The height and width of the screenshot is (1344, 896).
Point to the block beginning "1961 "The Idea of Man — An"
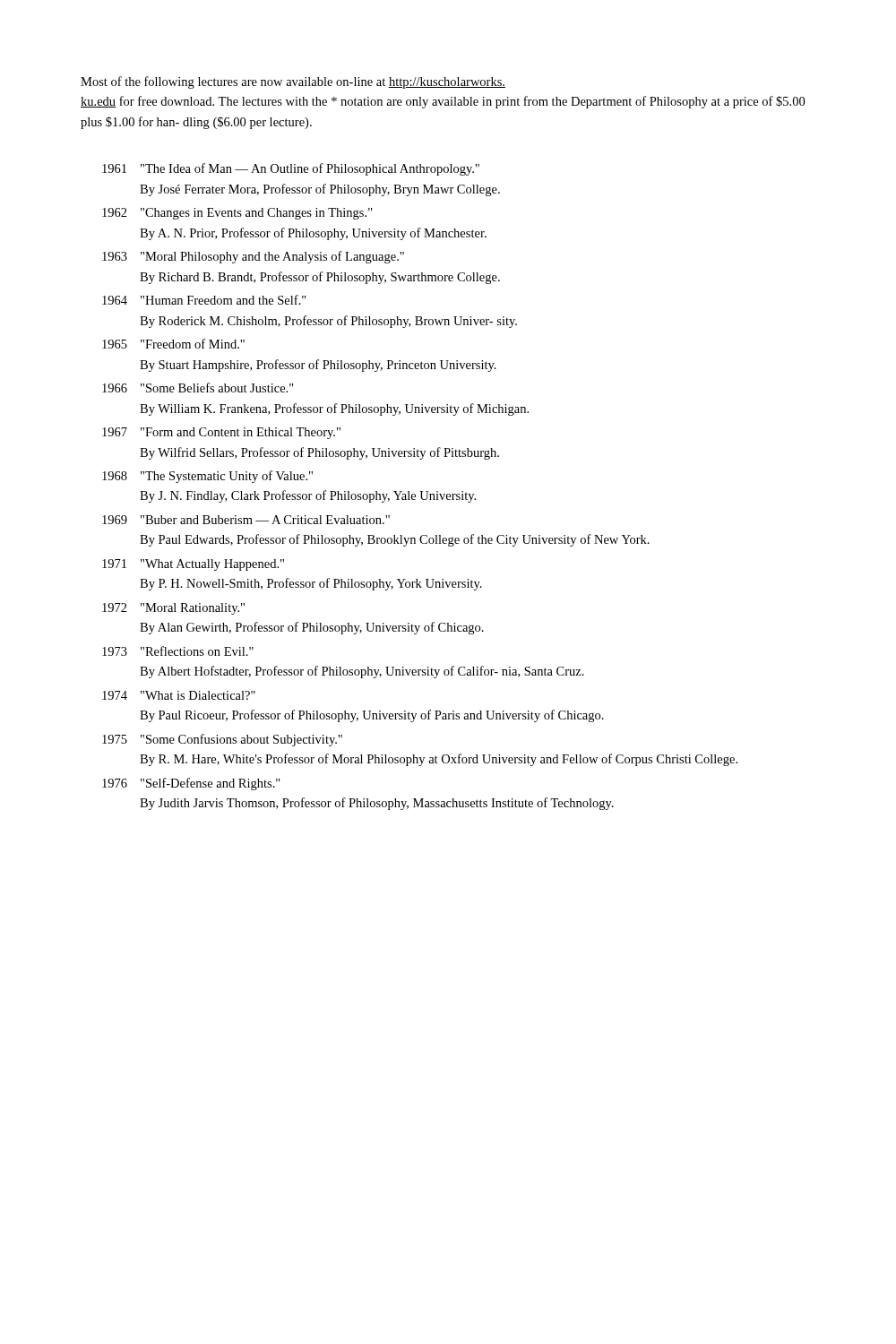coord(448,179)
